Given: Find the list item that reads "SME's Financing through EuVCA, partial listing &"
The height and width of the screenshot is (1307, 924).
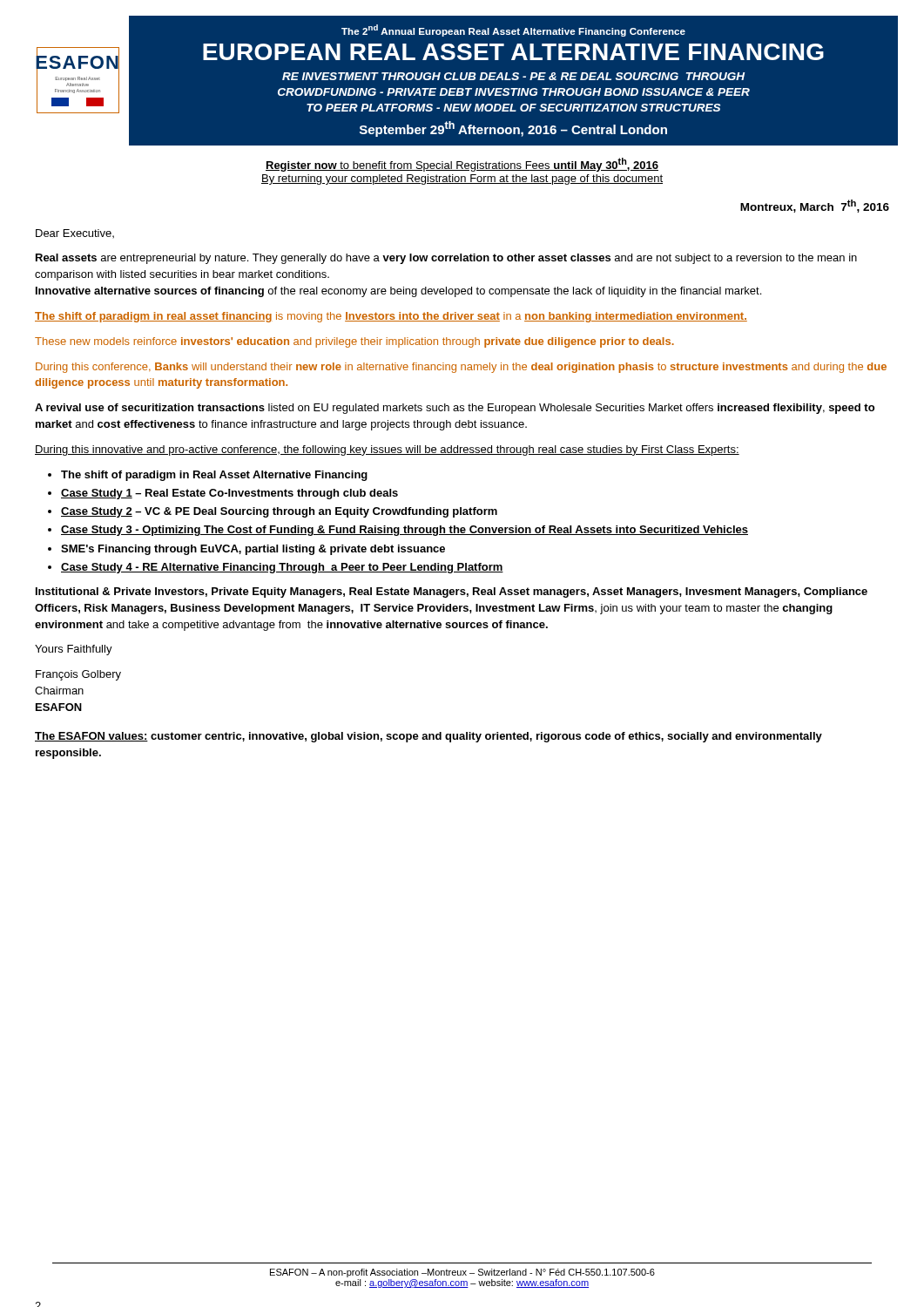Looking at the screenshot, I should click(253, 548).
